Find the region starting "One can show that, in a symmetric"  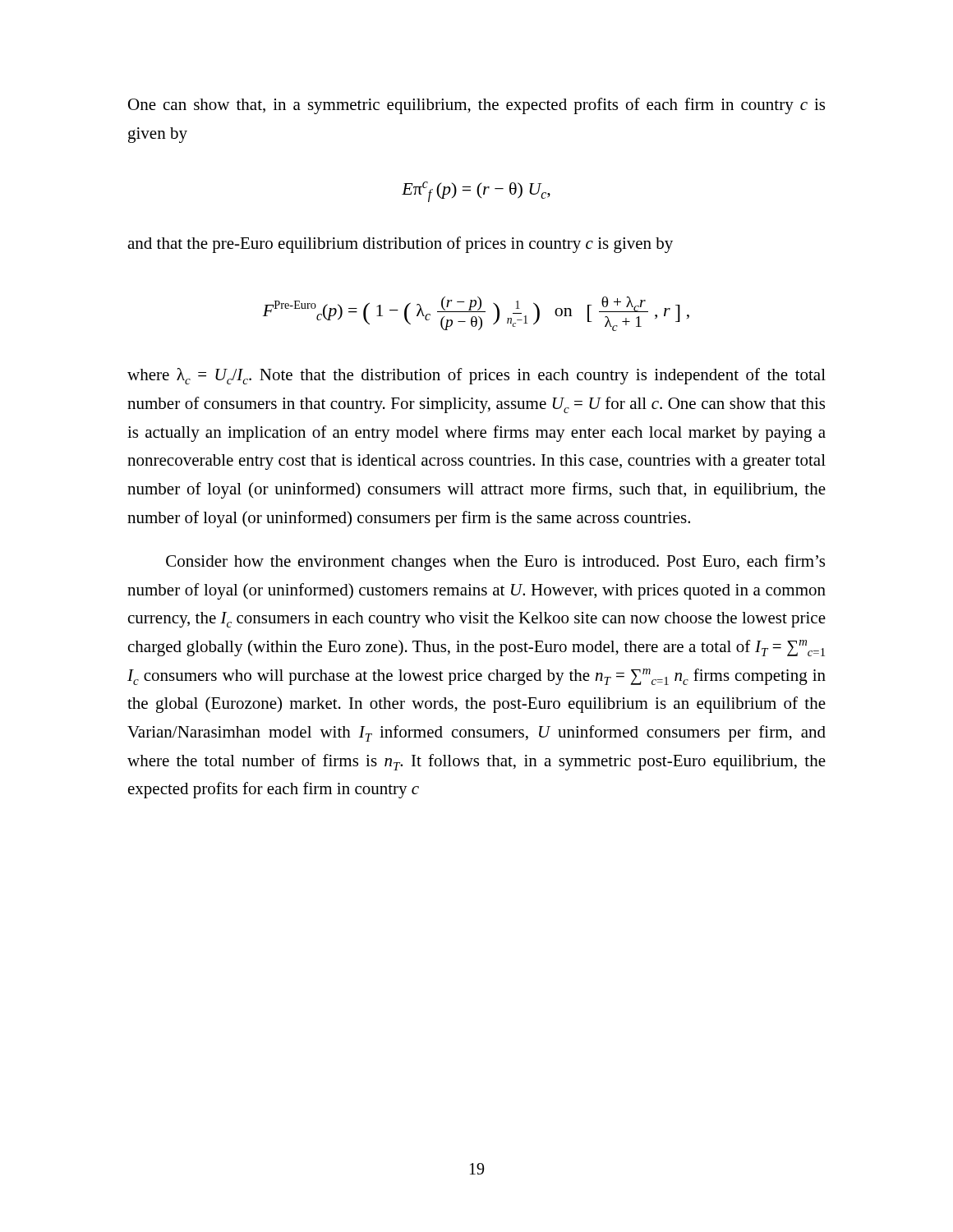tap(476, 119)
